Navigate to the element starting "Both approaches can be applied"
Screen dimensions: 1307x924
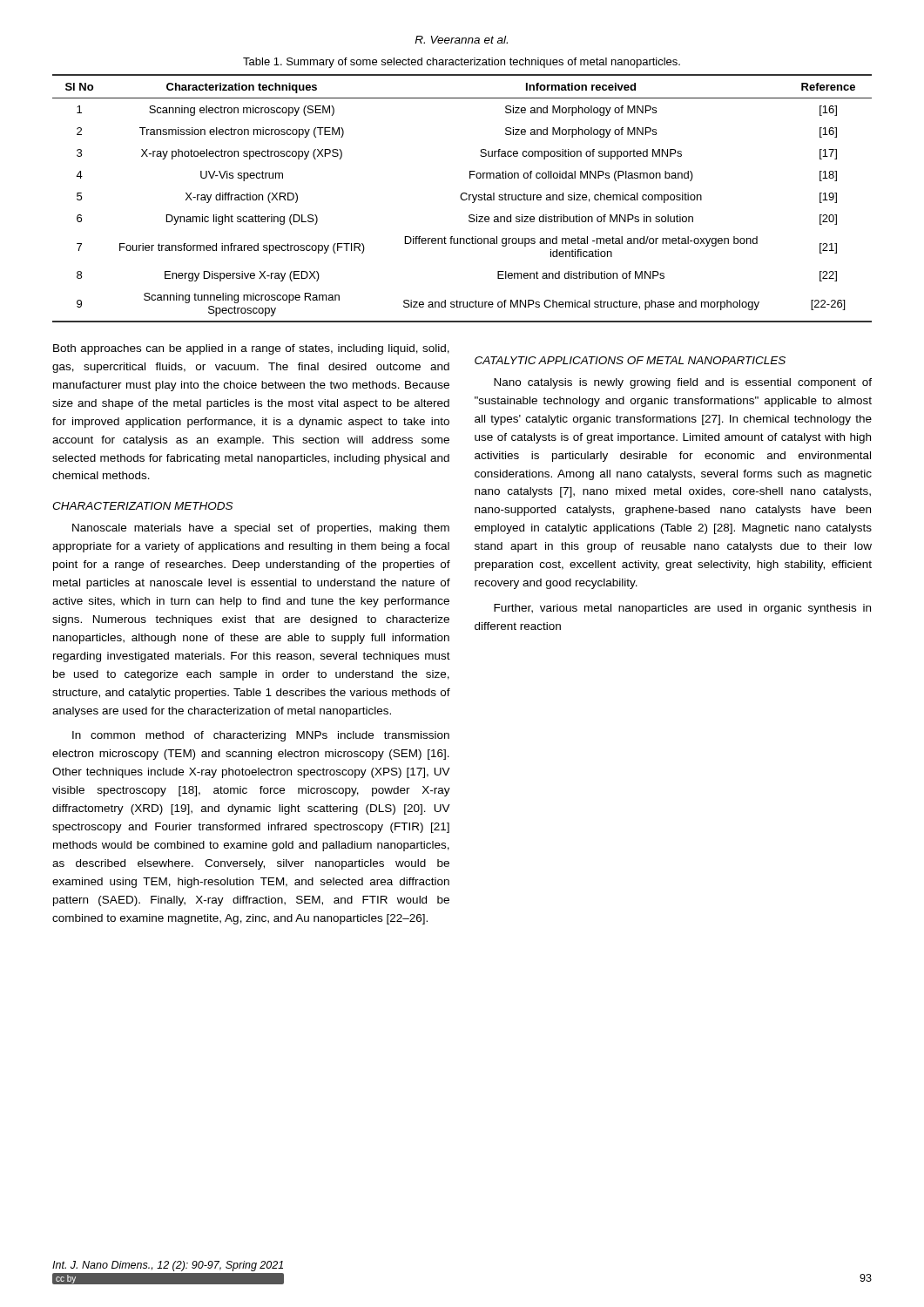[251, 412]
